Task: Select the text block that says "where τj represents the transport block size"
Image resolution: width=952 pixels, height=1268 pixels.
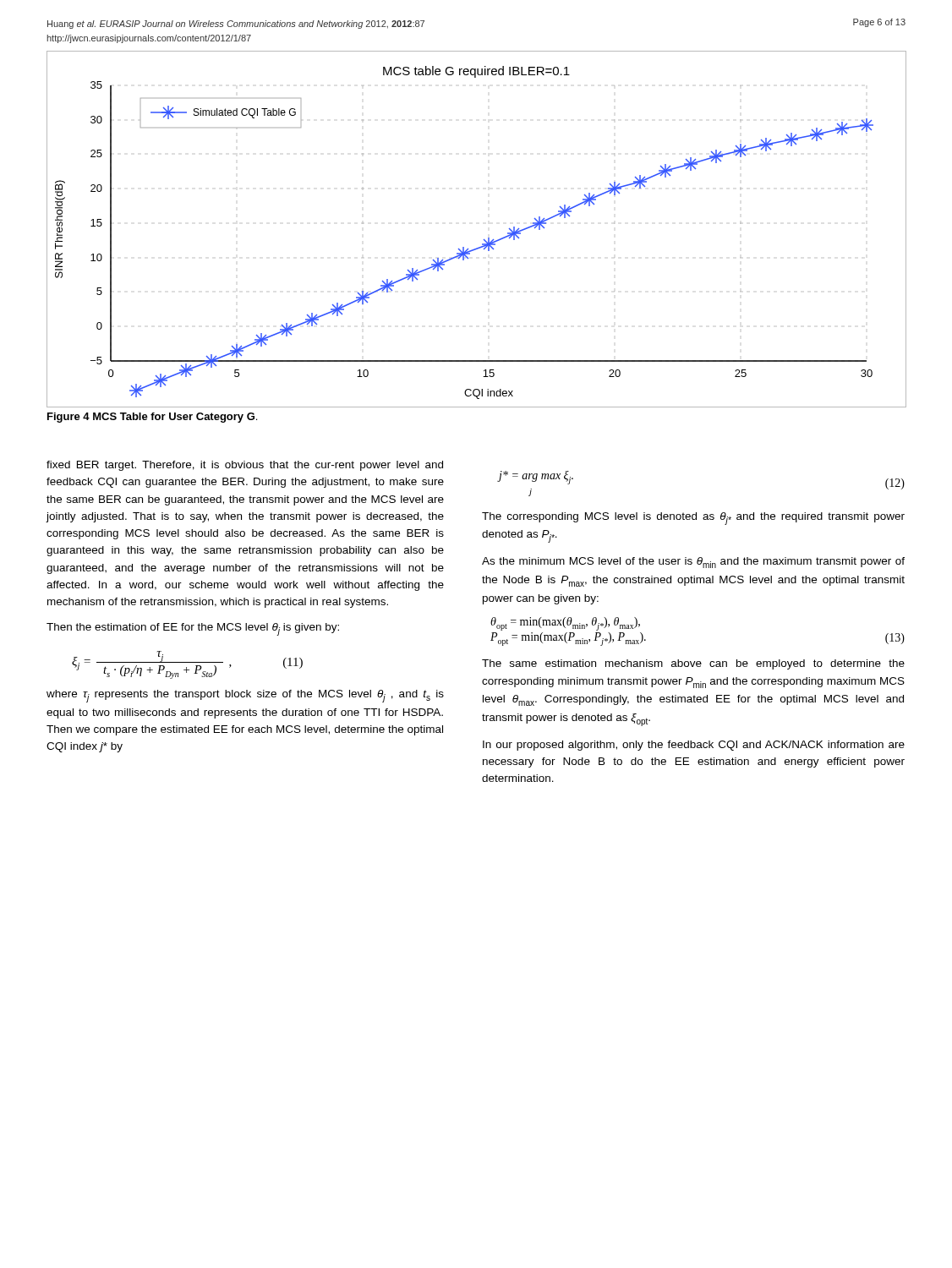Action: click(245, 720)
